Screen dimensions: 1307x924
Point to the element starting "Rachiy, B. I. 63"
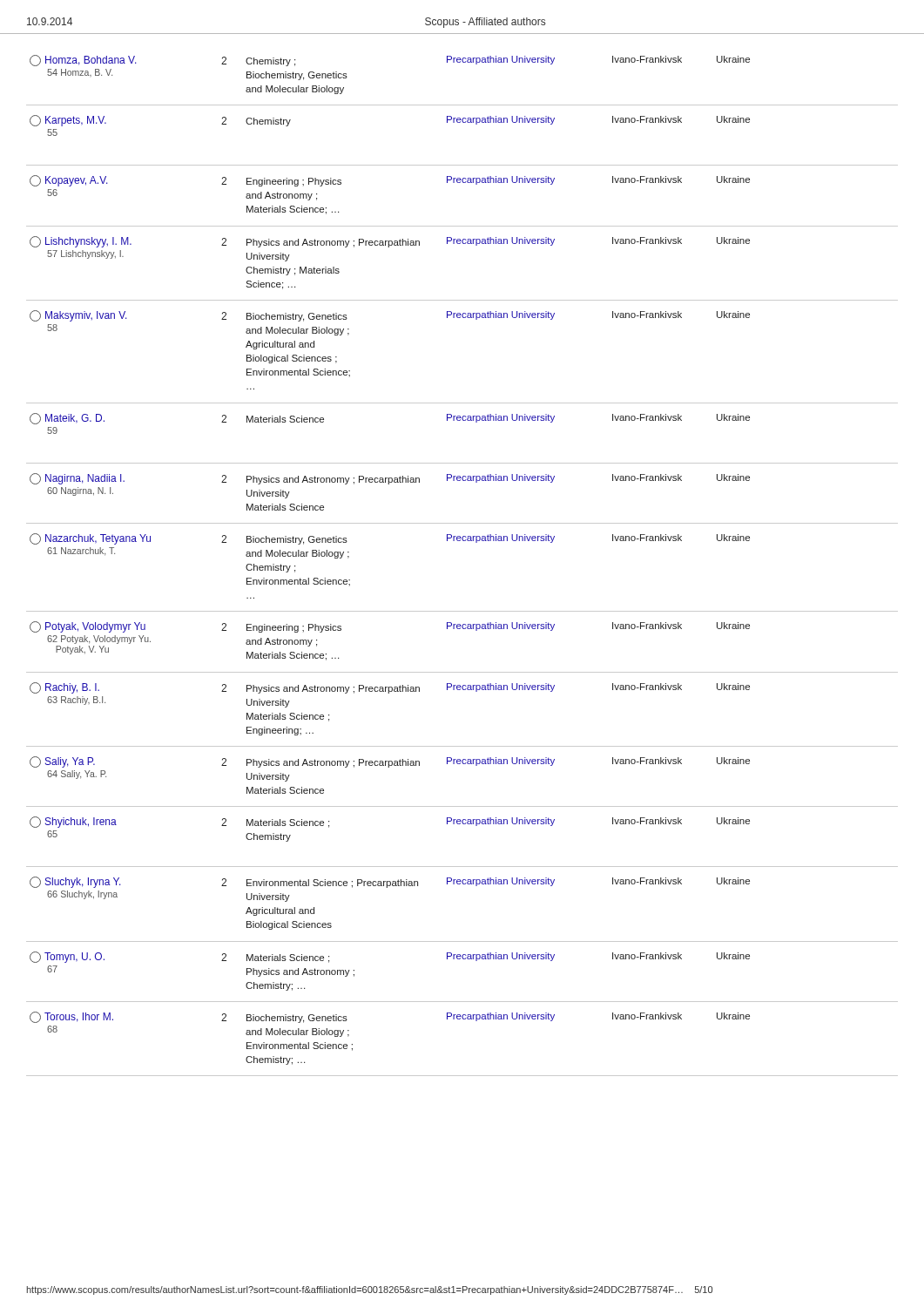point(390,688)
